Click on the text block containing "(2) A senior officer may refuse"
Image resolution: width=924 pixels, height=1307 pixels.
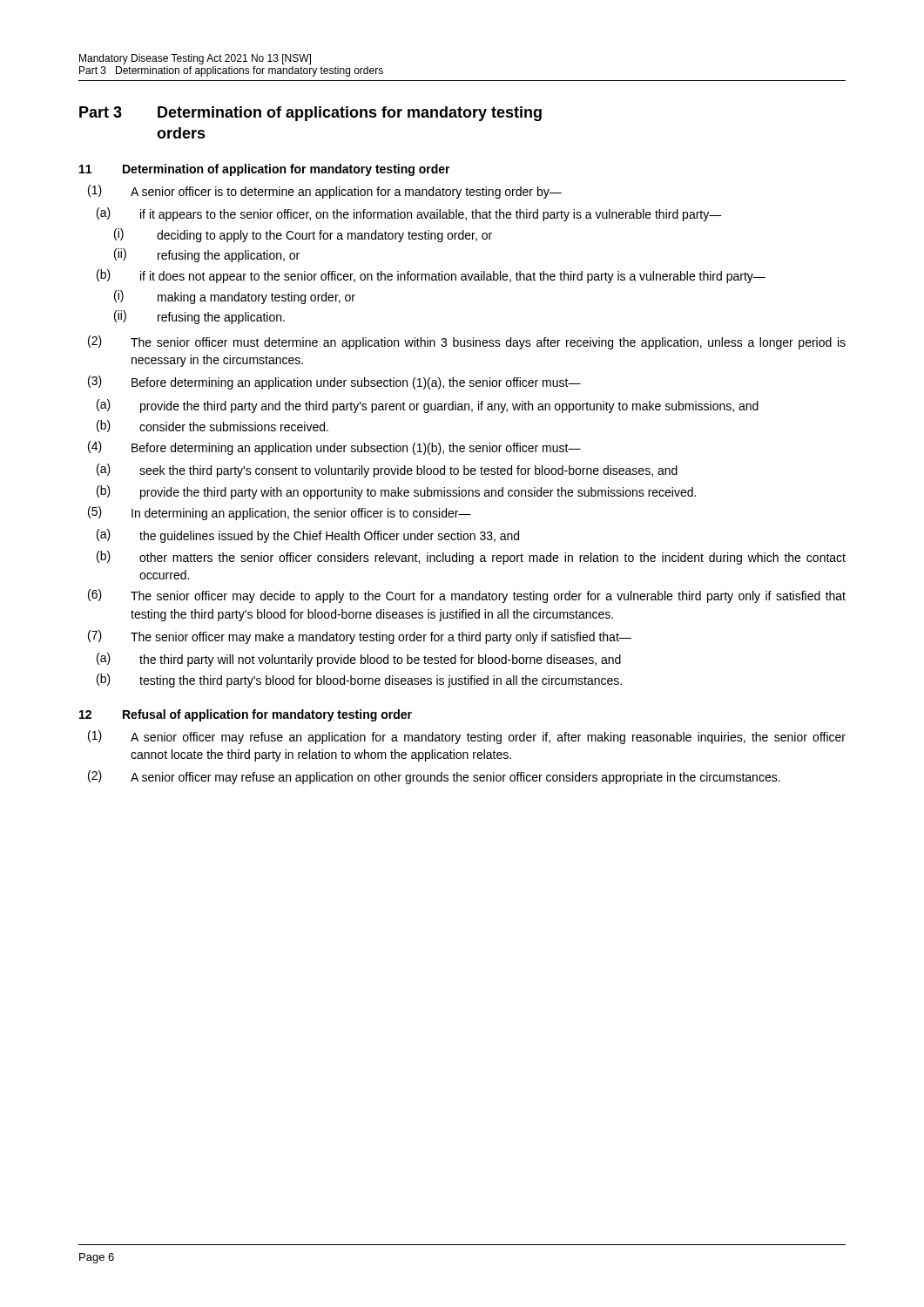pyautogui.click(x=430, y=778)
